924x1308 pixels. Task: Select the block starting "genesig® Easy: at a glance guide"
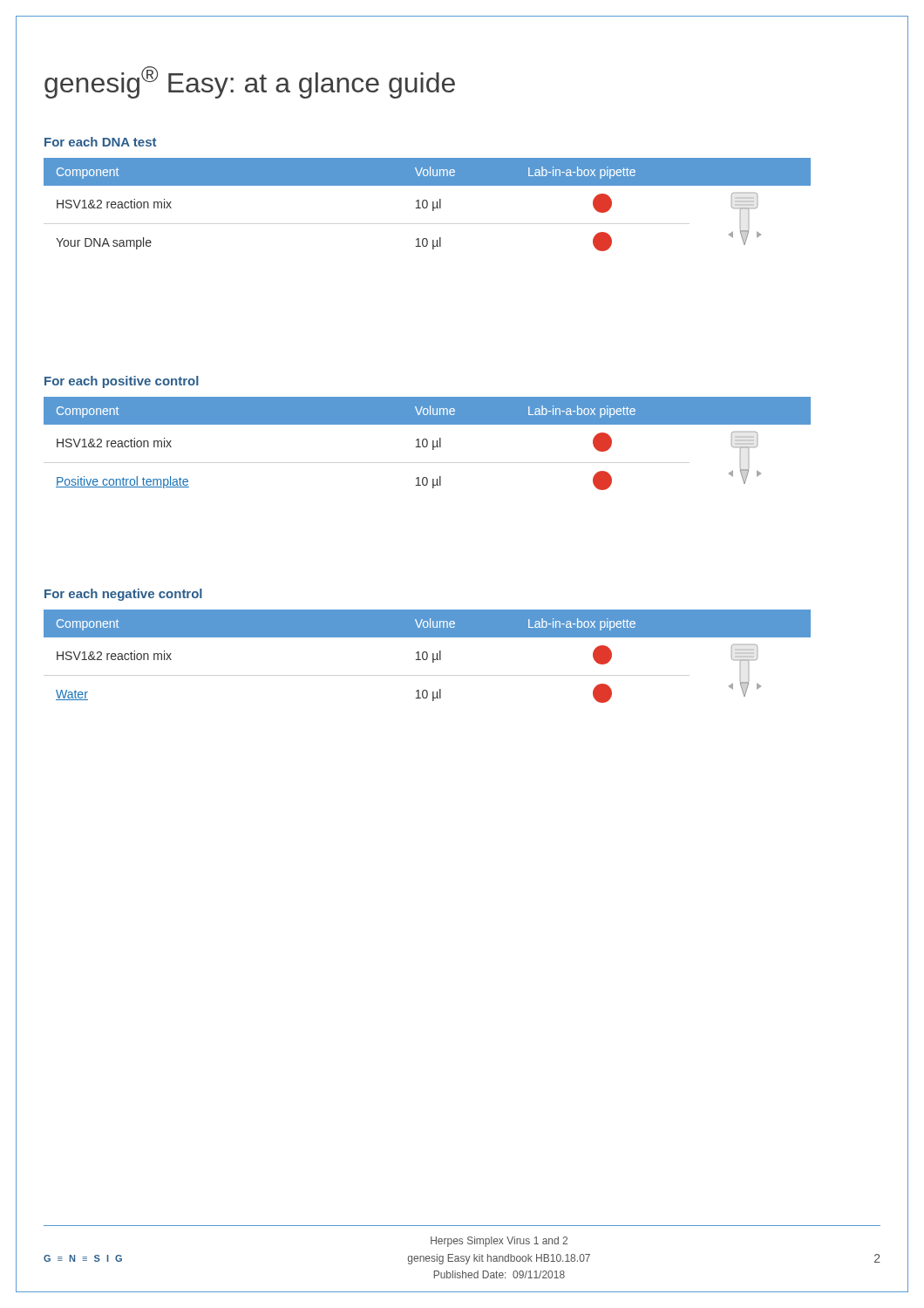462,80
